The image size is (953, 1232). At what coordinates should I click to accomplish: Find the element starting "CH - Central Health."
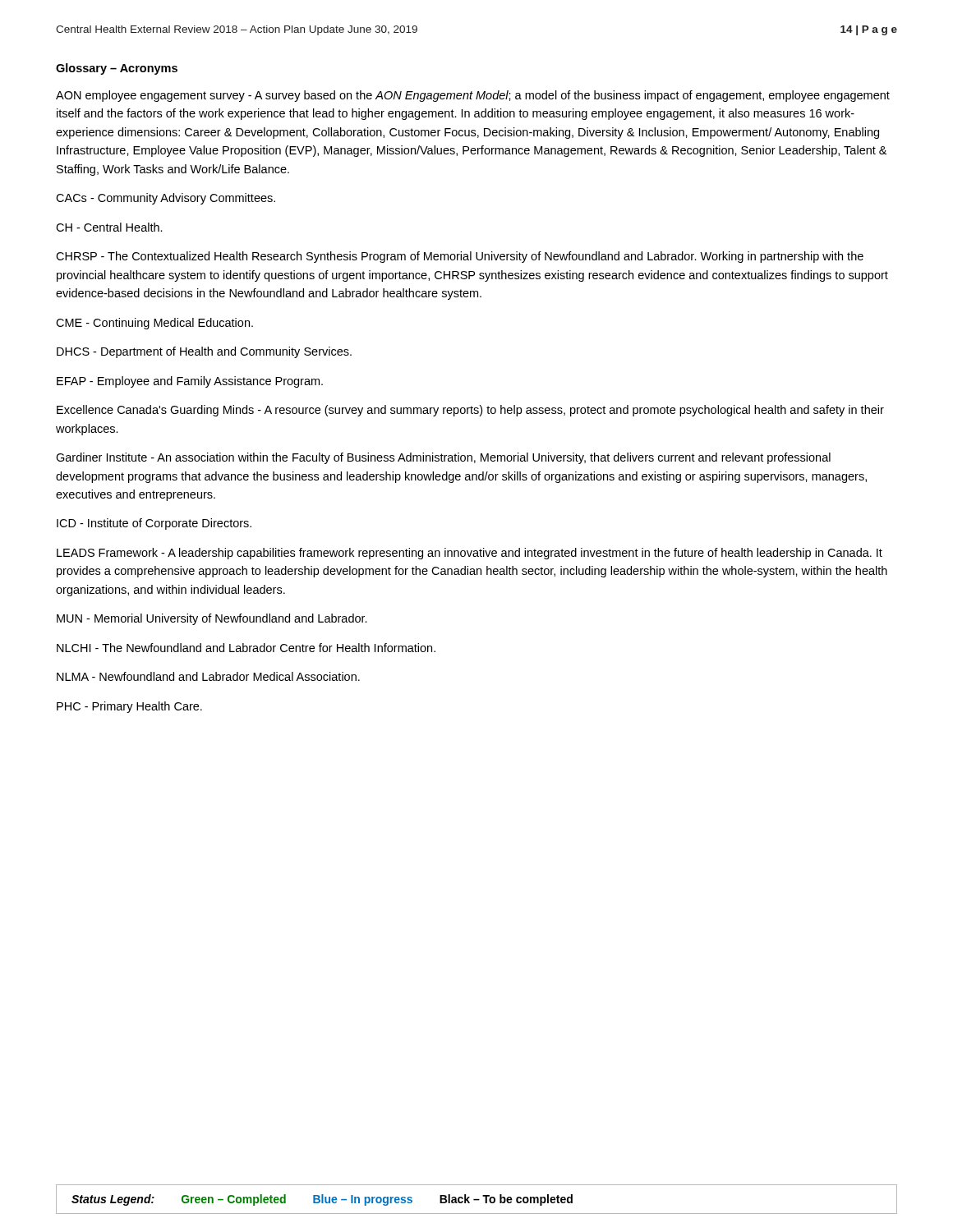[109, 227]
